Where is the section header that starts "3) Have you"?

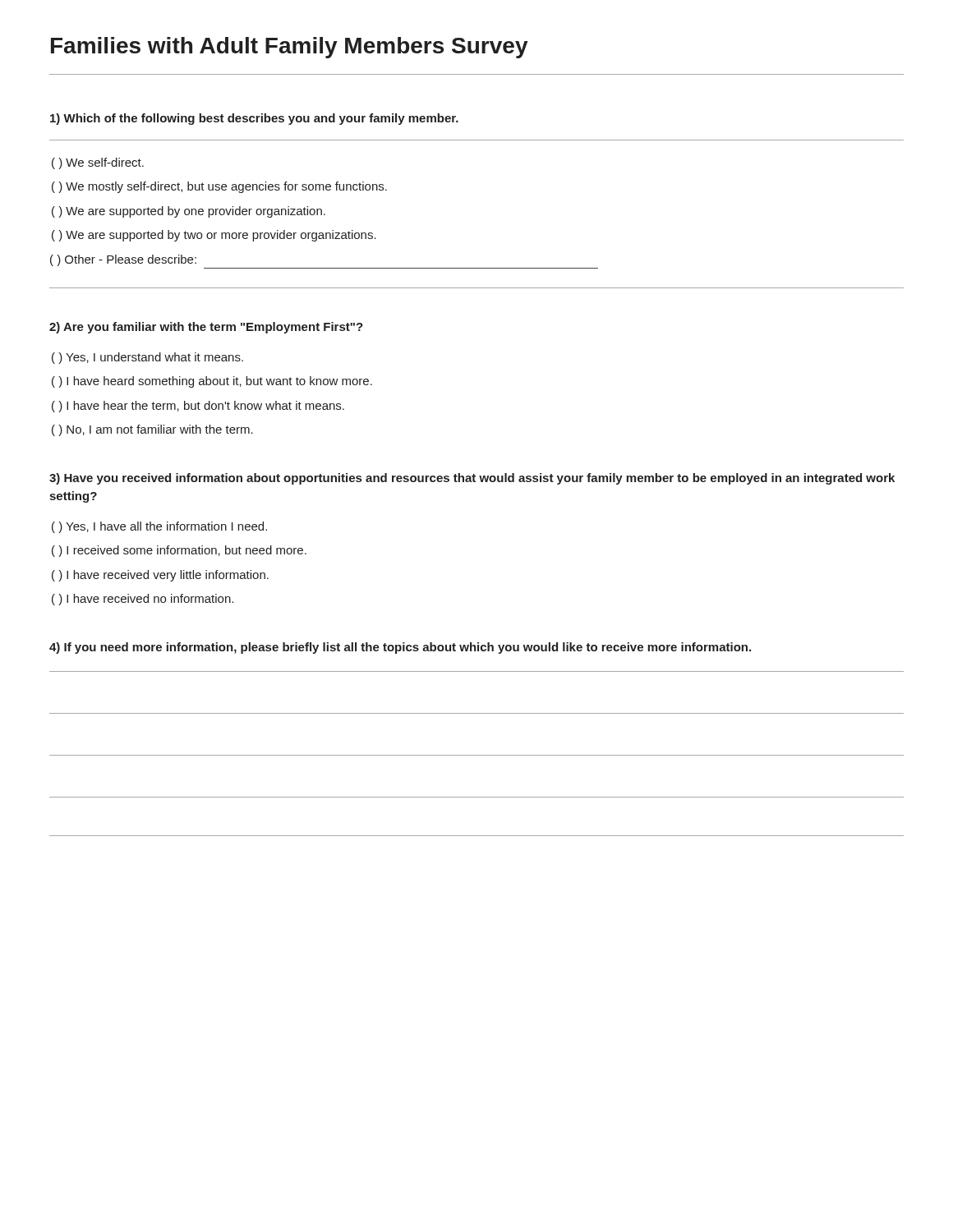(x=472, y=479)
